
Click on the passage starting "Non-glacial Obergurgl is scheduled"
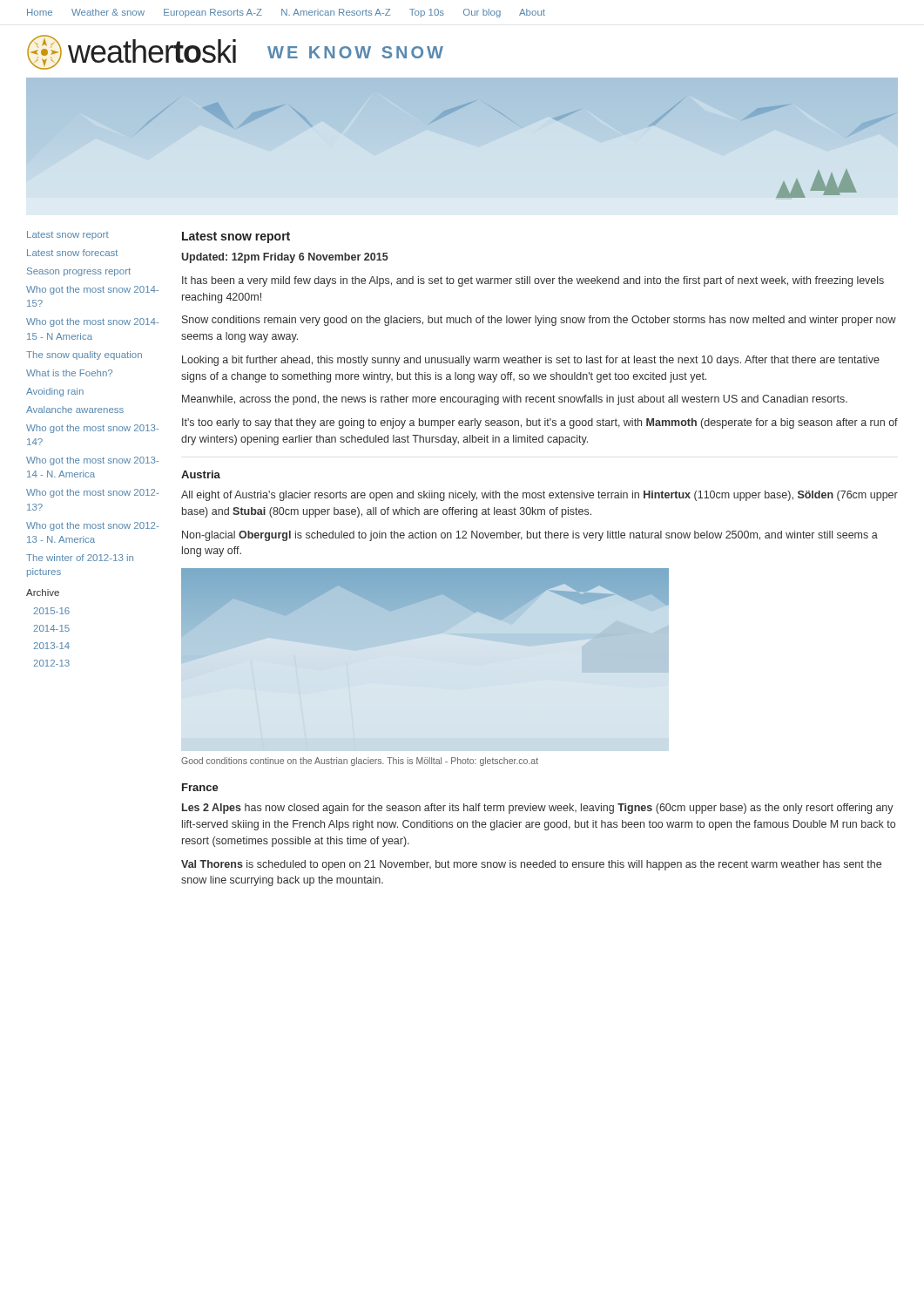click(x=529, y=543)
